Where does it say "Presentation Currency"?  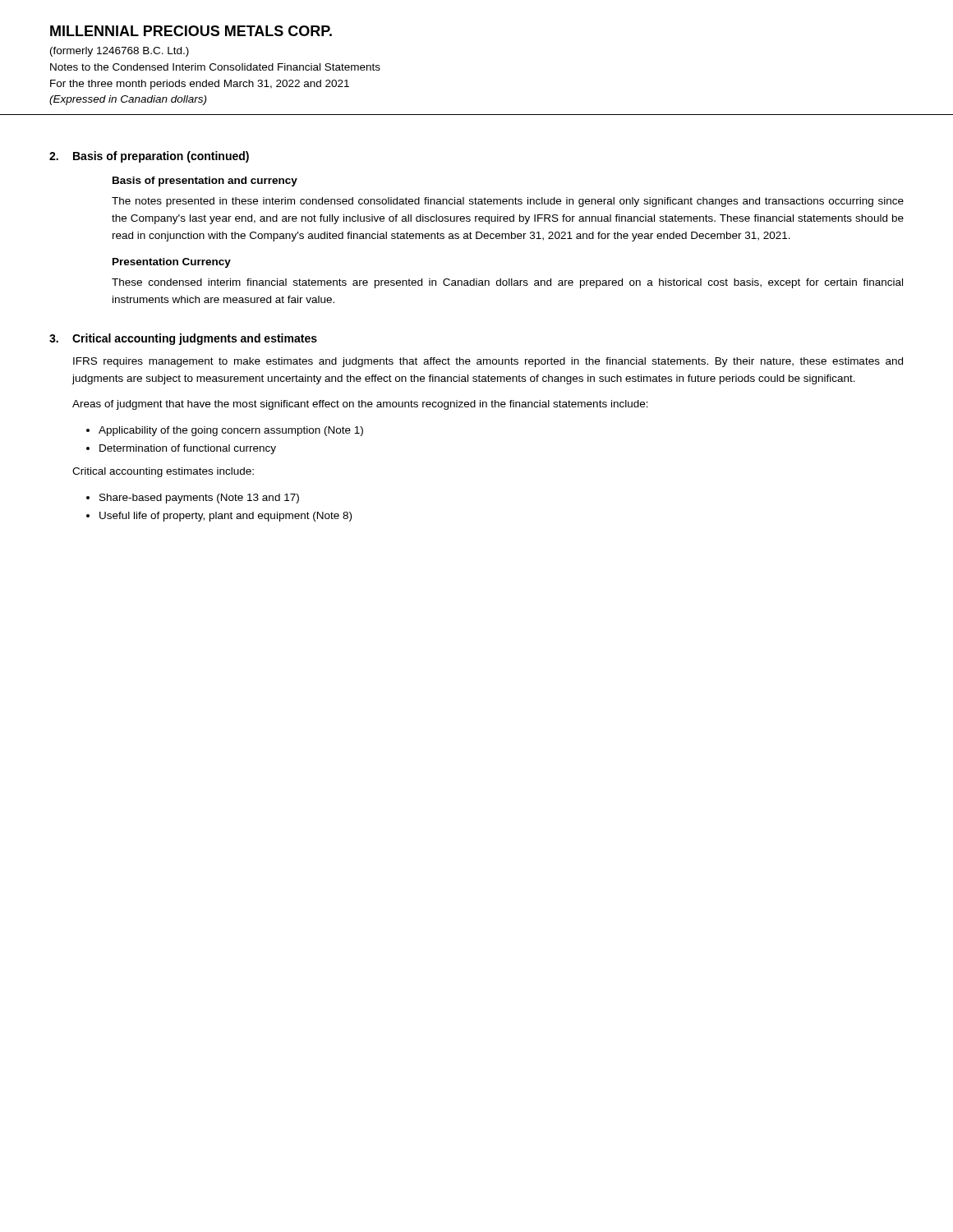(x=171, y=262)
